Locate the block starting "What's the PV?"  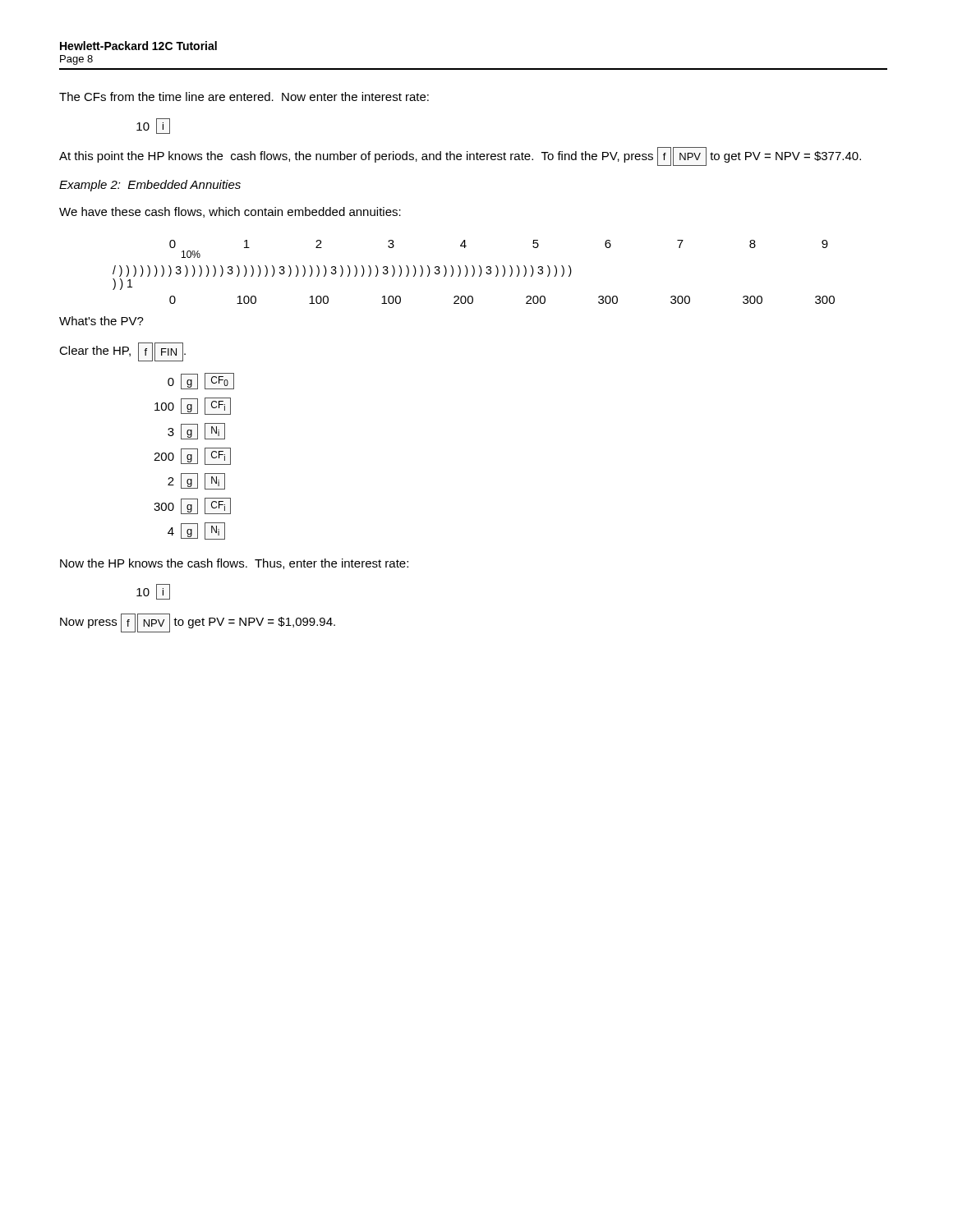101,321
